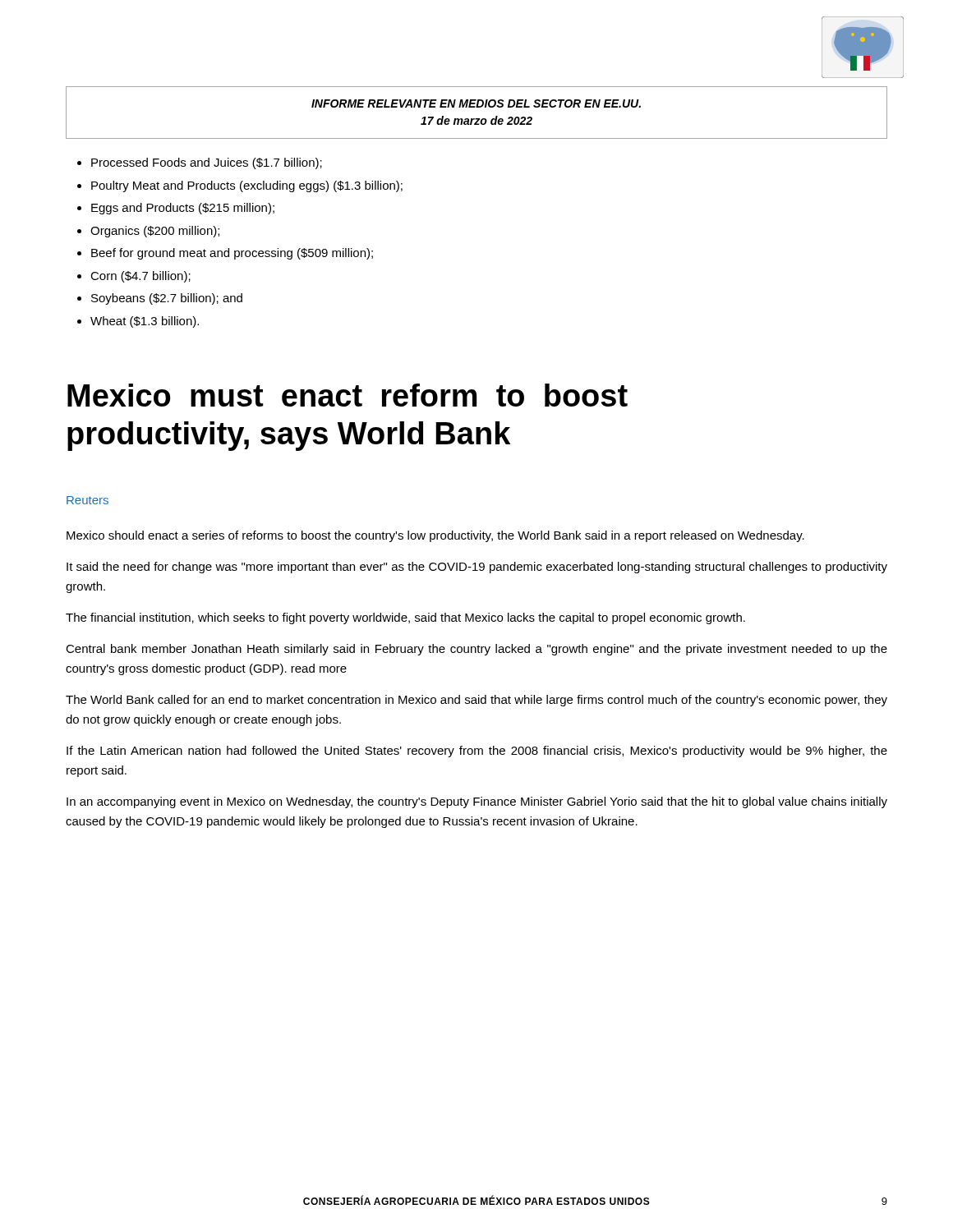This screenshot has width=953, height=1232.
Task: Click on the text block starting "Processed Foods and Juices"
Action: (x=206, y=162)
